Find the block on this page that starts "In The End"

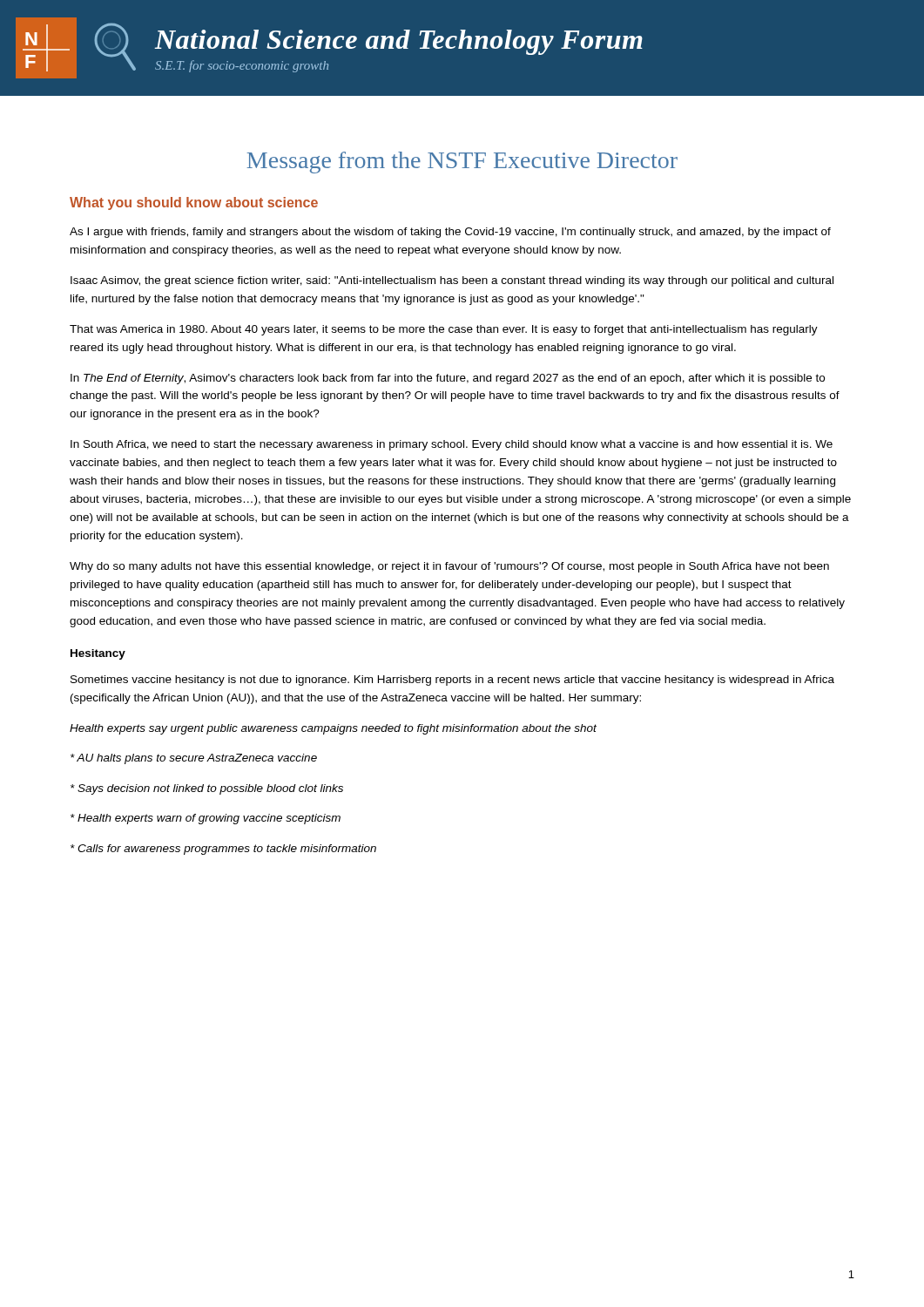click(x=462, y=396)
